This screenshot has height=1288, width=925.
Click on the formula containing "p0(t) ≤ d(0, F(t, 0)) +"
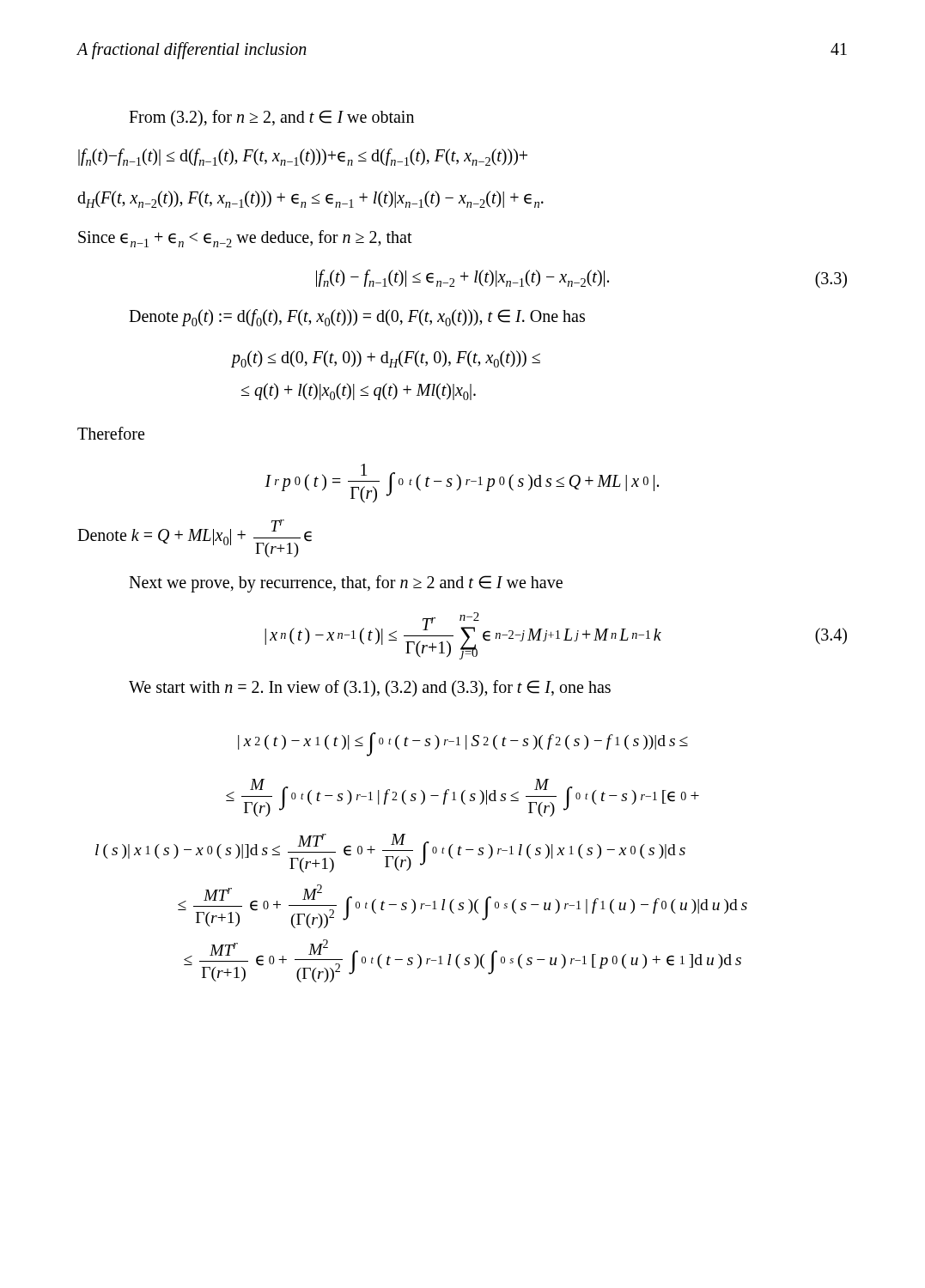(x=386, y=375)
